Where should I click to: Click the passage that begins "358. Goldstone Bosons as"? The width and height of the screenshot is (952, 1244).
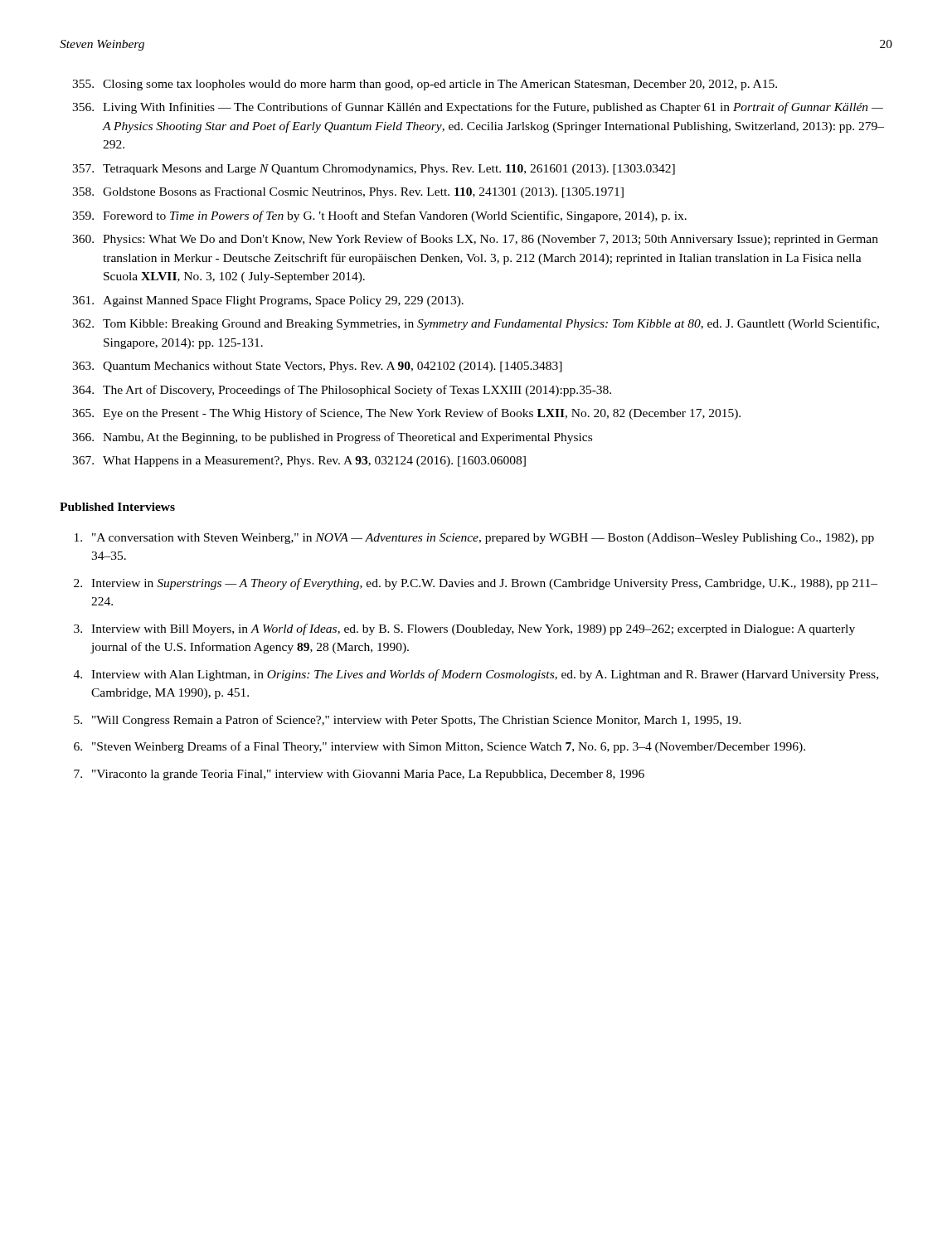pos(476,192)
